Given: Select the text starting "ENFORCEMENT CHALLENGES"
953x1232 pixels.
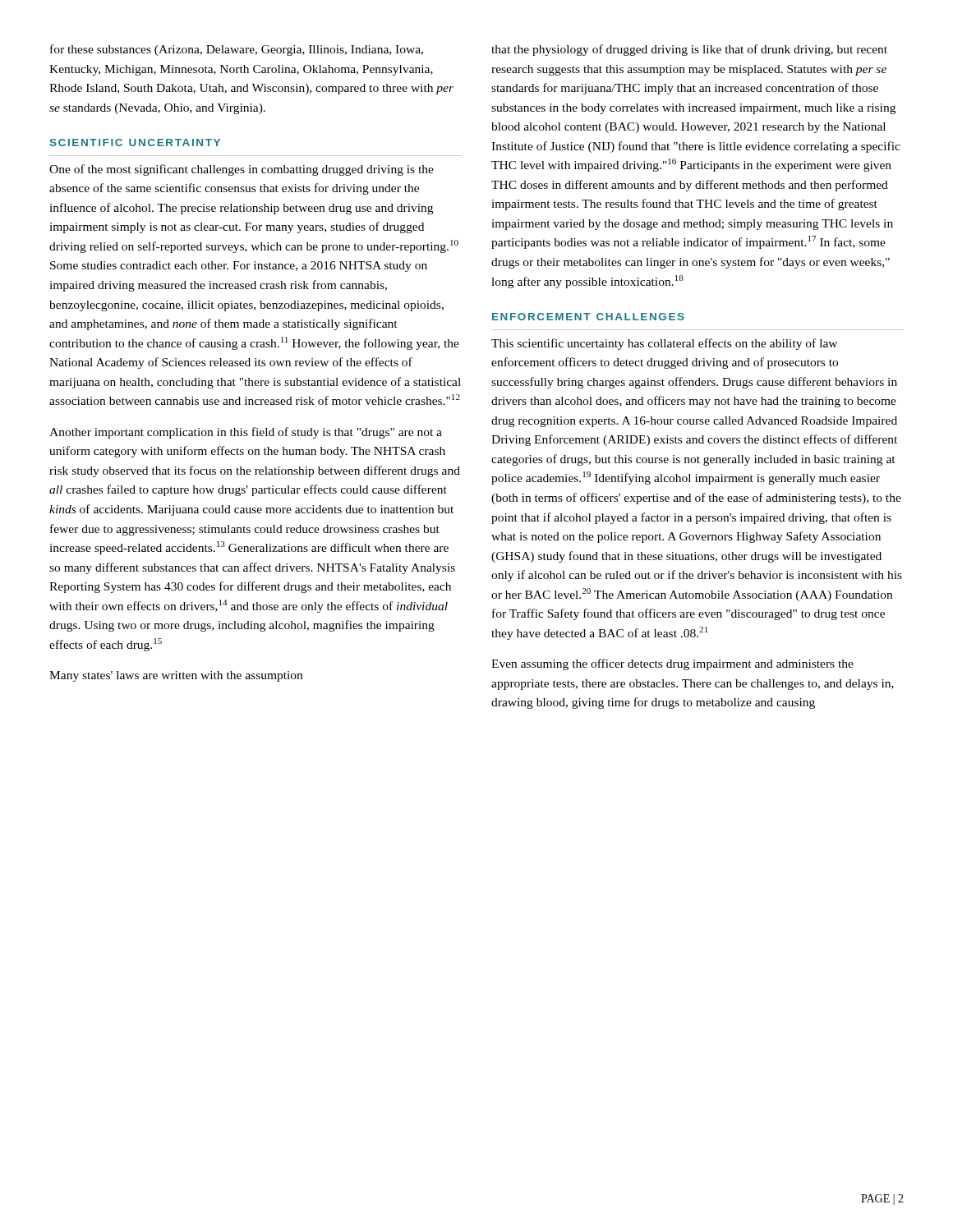Looking at the screenshot, I should 588,317.
